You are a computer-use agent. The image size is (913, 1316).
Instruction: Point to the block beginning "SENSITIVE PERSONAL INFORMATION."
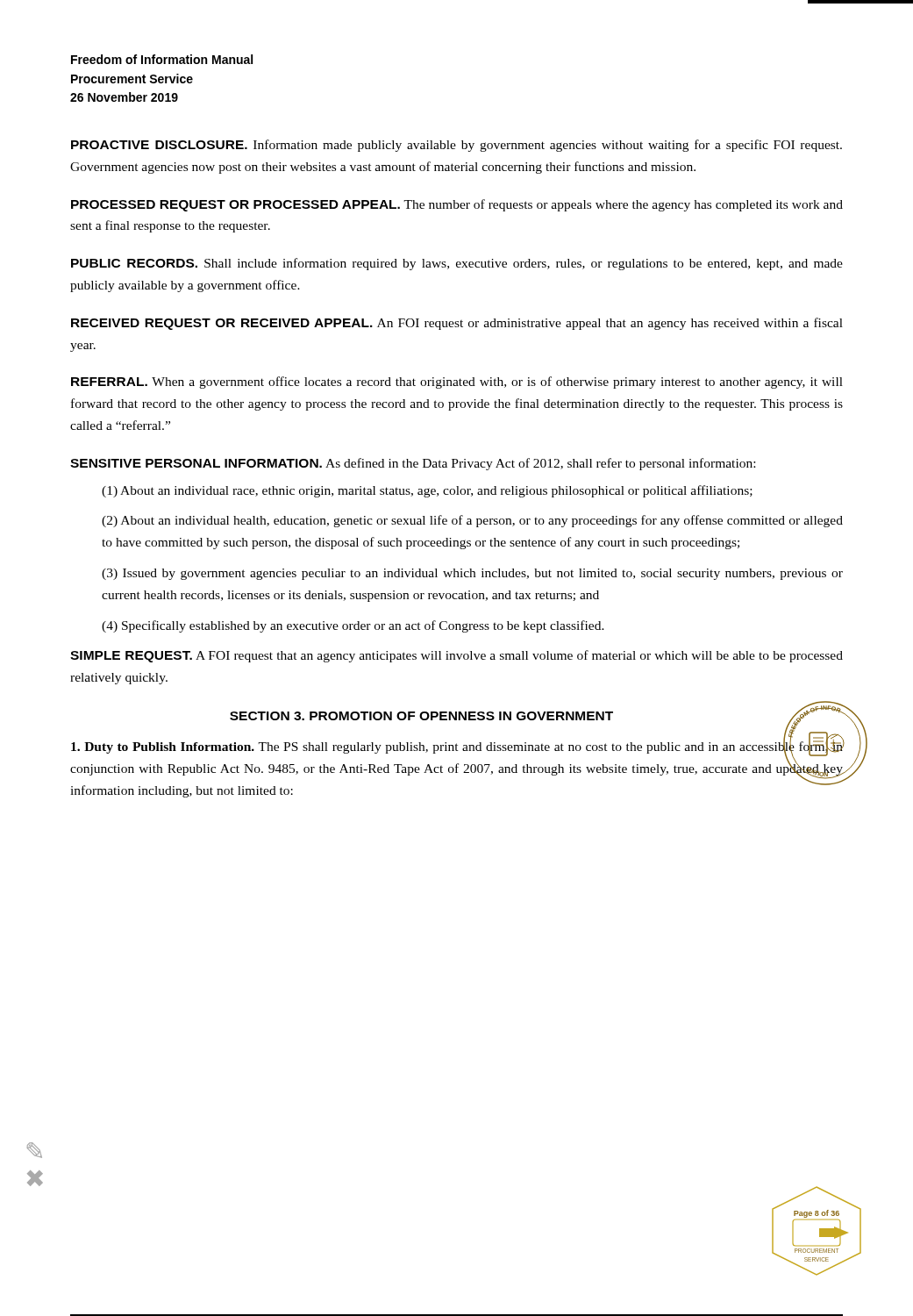click(x=413, y=463)
